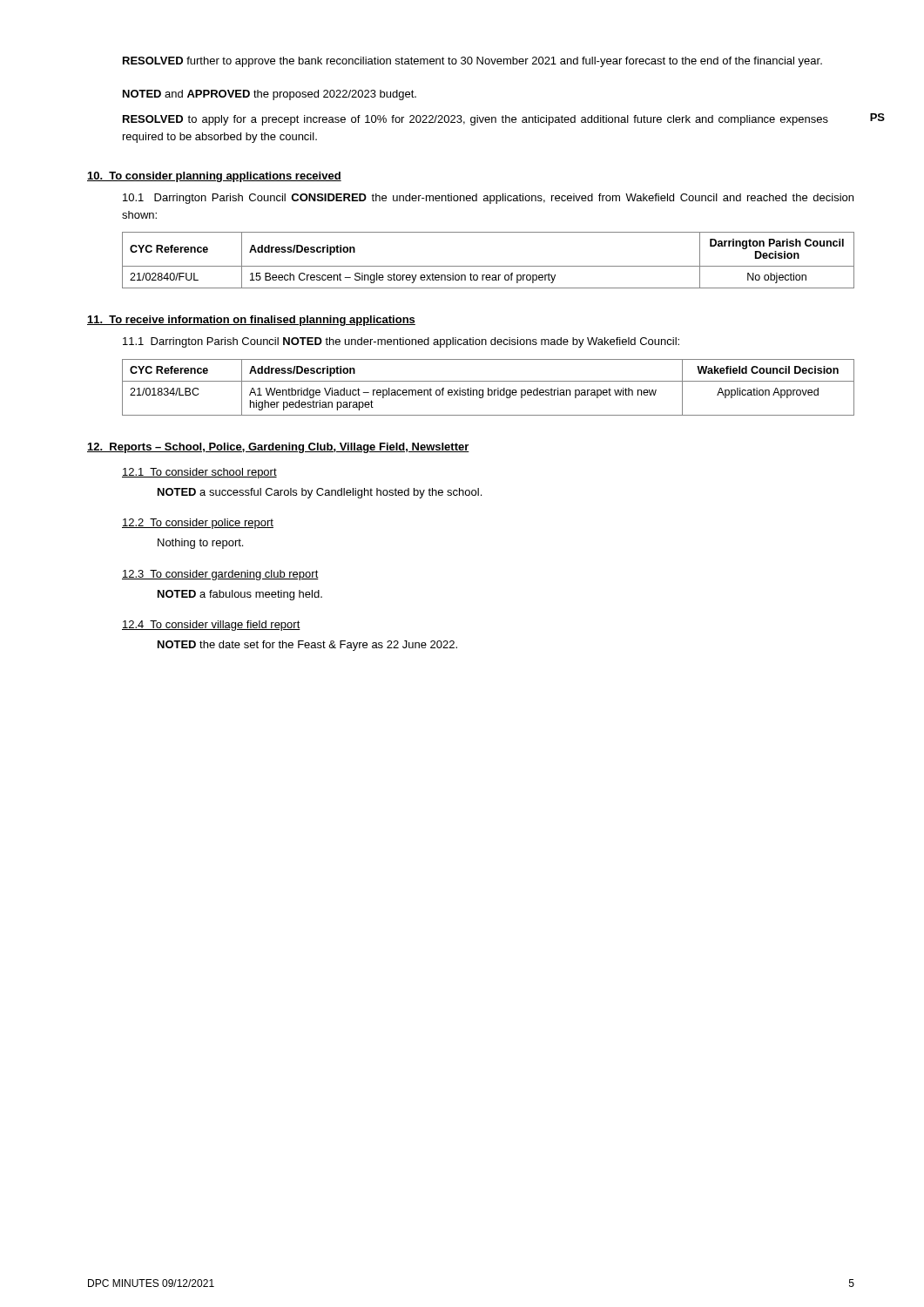The height and width of the screenshot is (1307, 924).
Task: Where is the section header that starts "10. To consider"?
Action: click(x=214, y=176)
